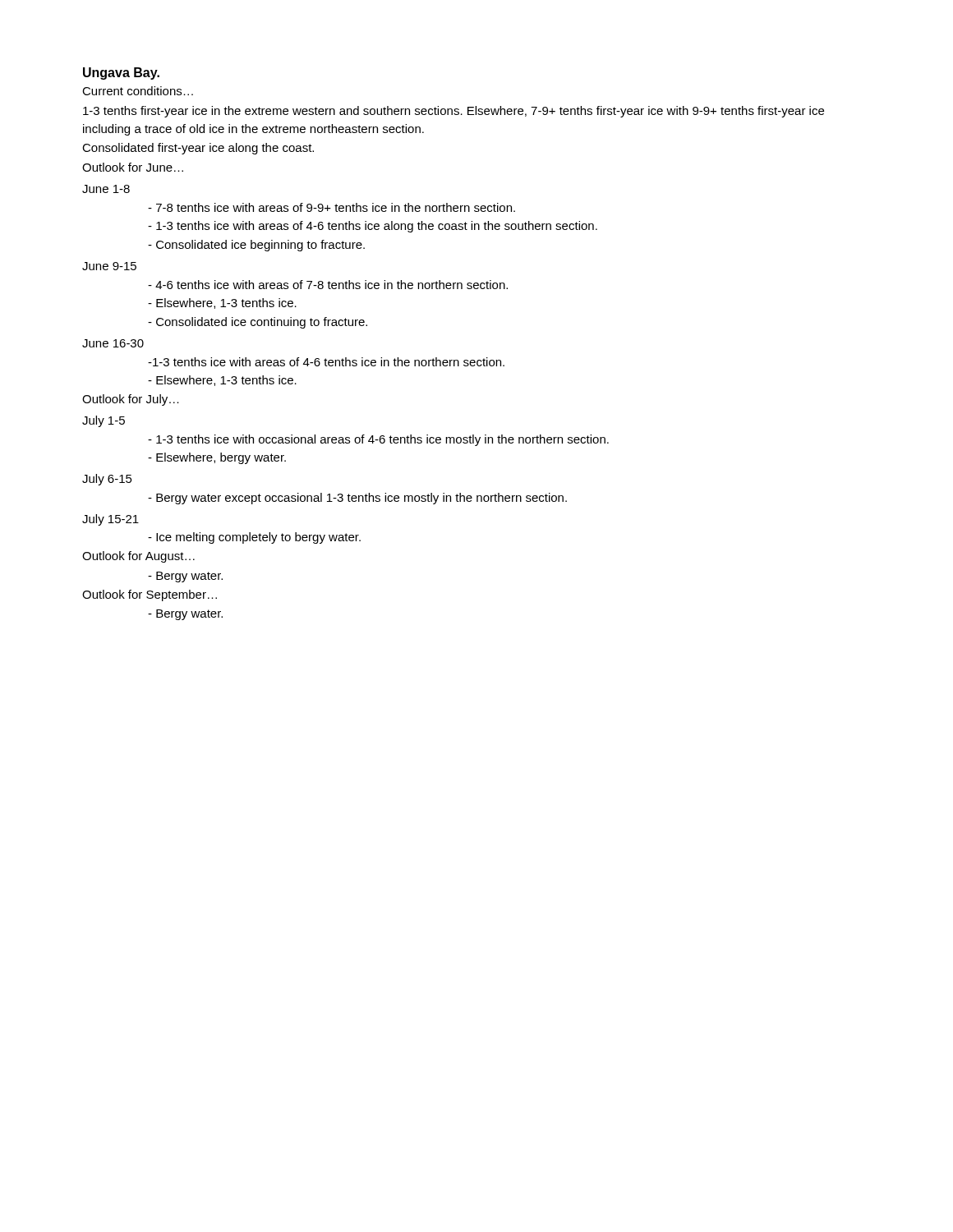Point to the block beginning "1-3 tenths first-year ice"
953x1232 pixels.
453,119
